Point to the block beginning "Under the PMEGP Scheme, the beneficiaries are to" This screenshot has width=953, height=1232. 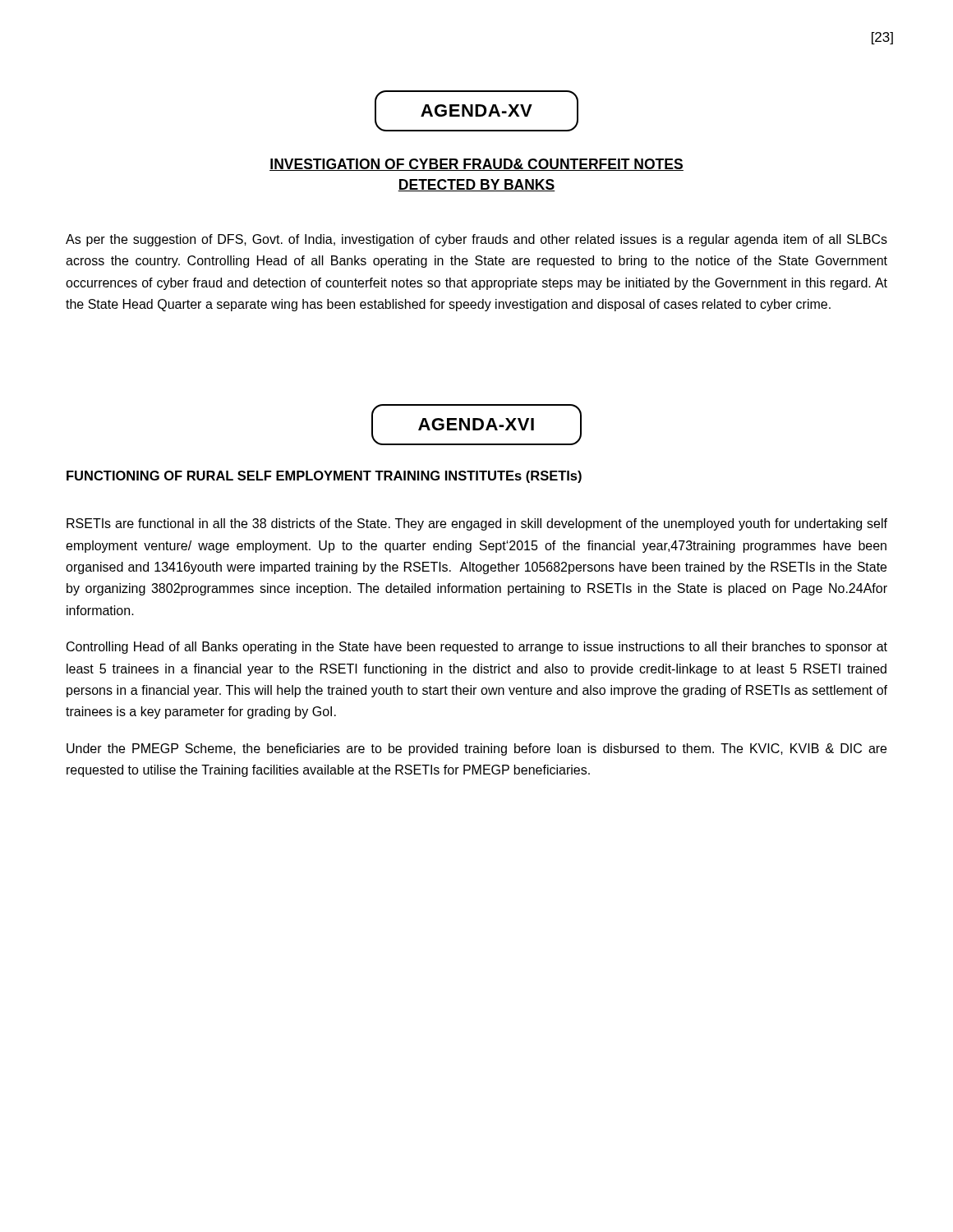[x=476, y=759]
